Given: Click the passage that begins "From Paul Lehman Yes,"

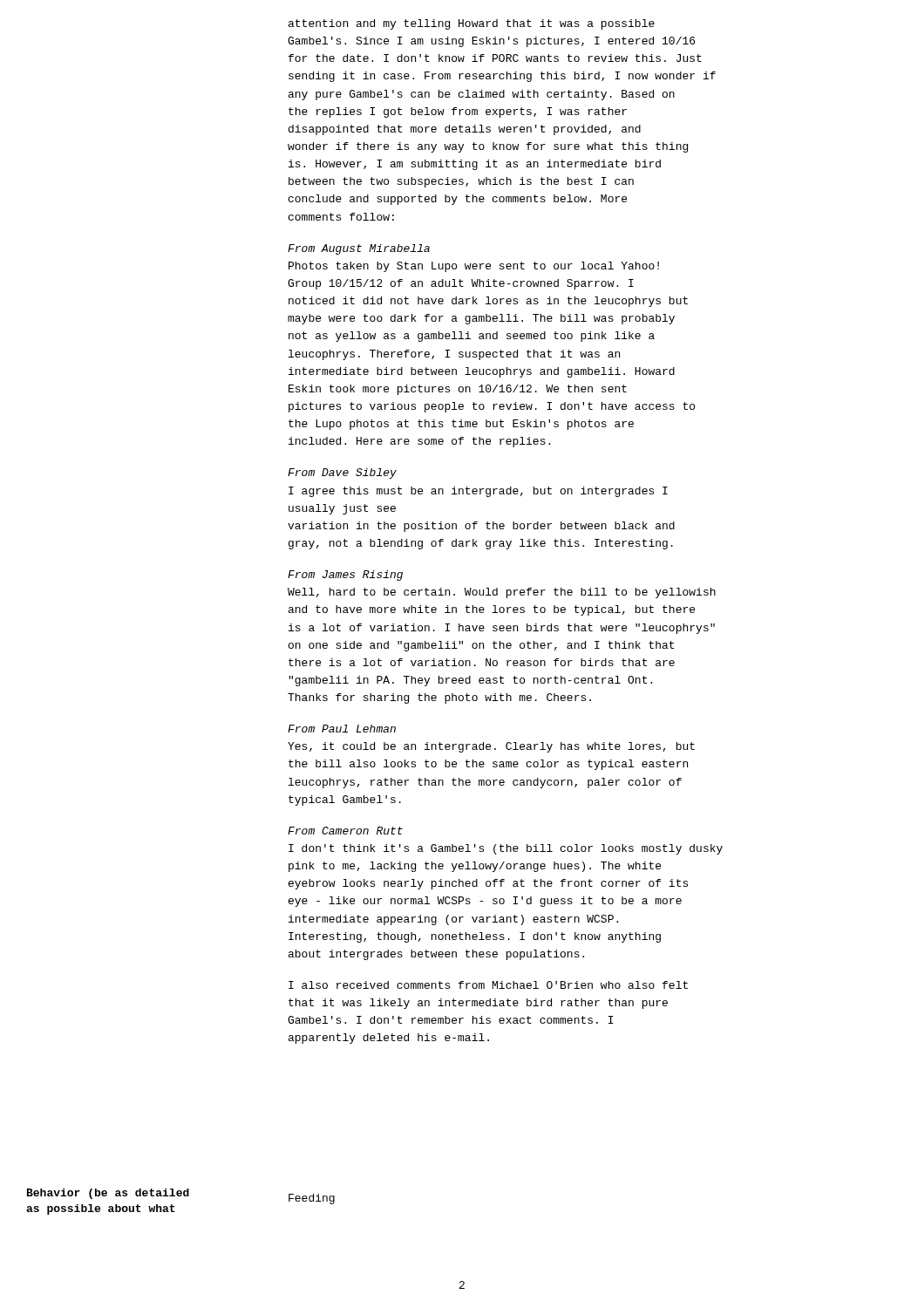Looking at the screenshot, I should point(492,765).
